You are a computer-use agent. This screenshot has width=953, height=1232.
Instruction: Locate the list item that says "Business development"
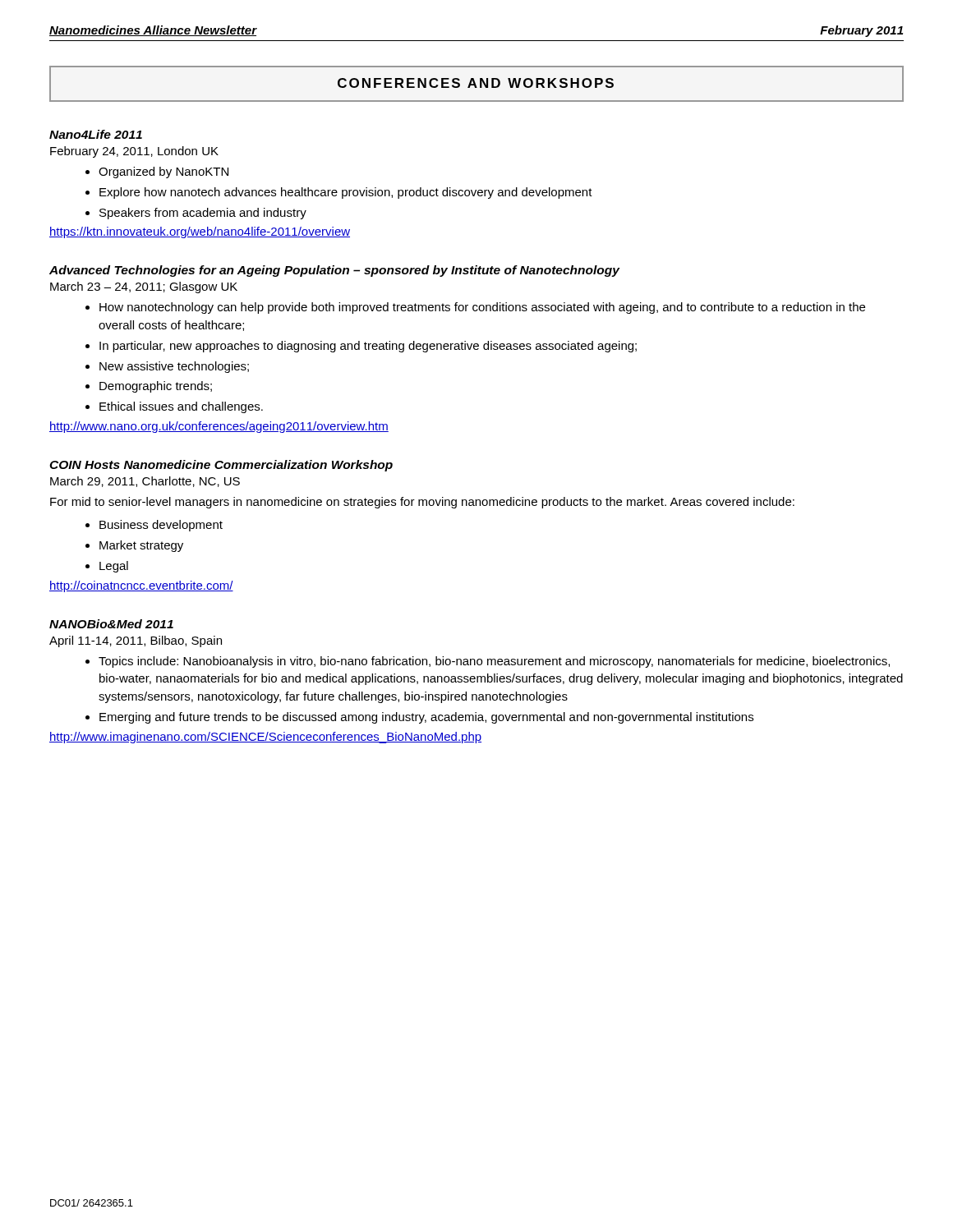click(161, 525)
